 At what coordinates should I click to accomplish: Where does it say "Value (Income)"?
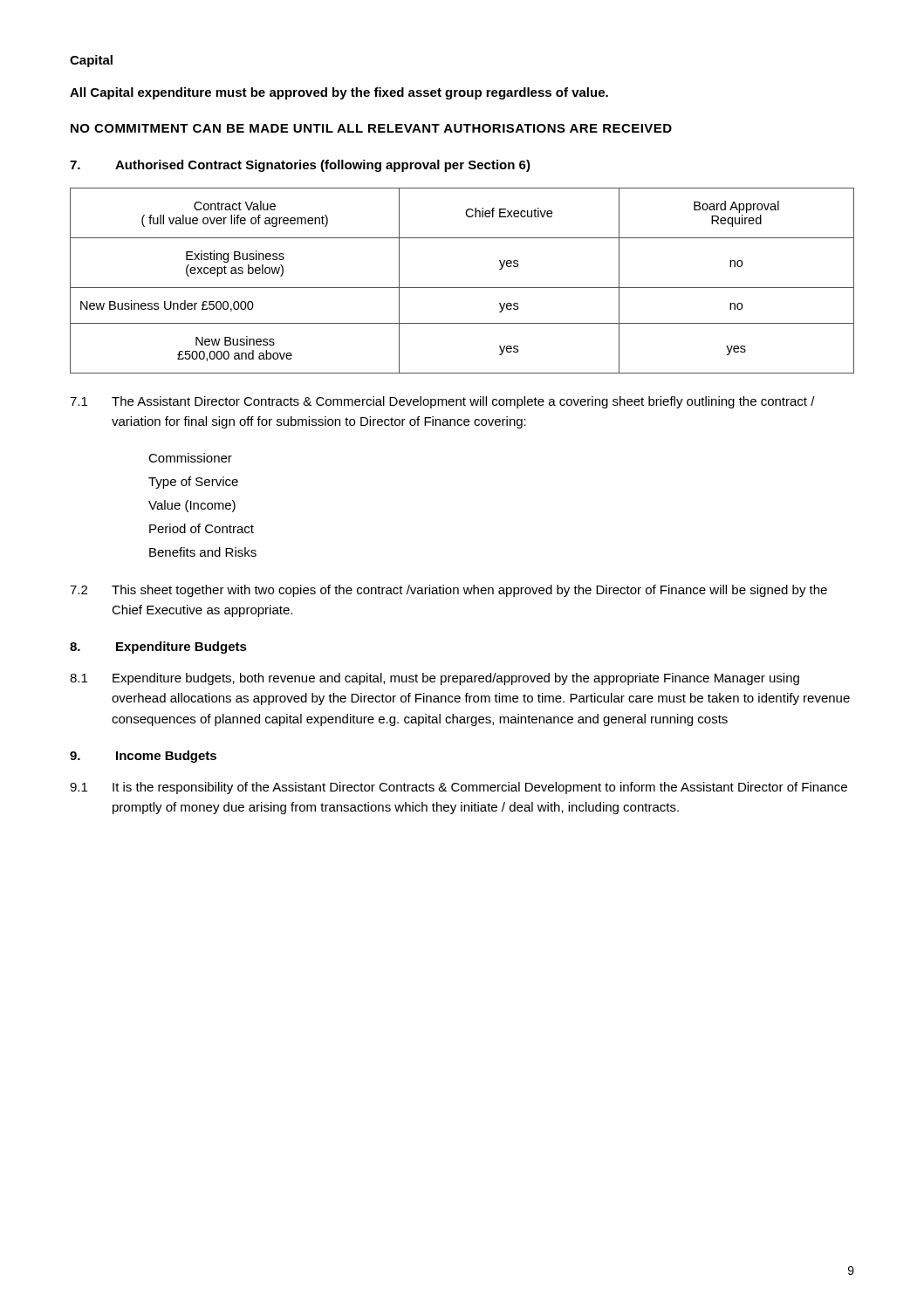pyautogui.click(x=192, y=504)
